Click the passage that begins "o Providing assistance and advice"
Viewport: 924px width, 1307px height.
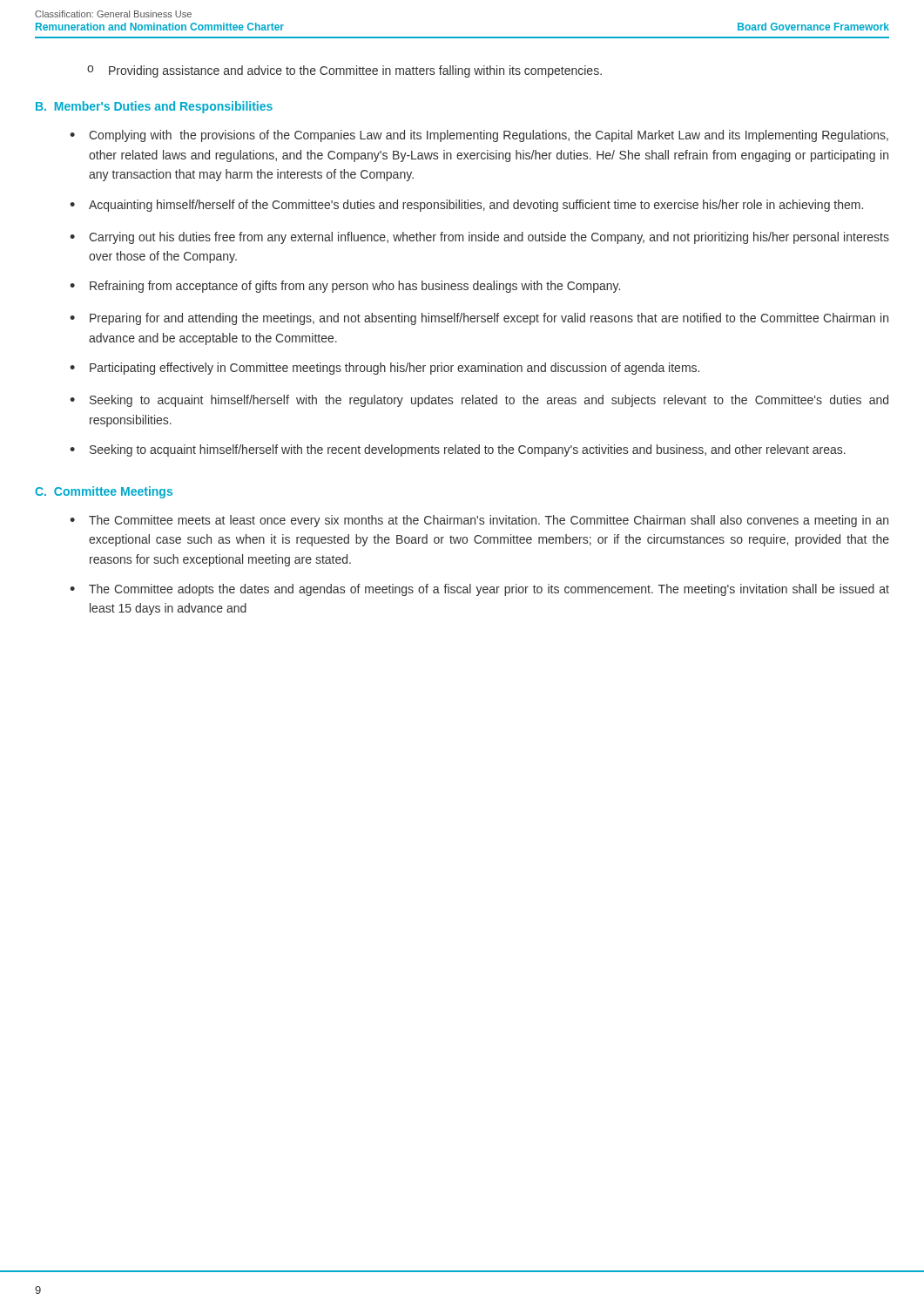488,71
